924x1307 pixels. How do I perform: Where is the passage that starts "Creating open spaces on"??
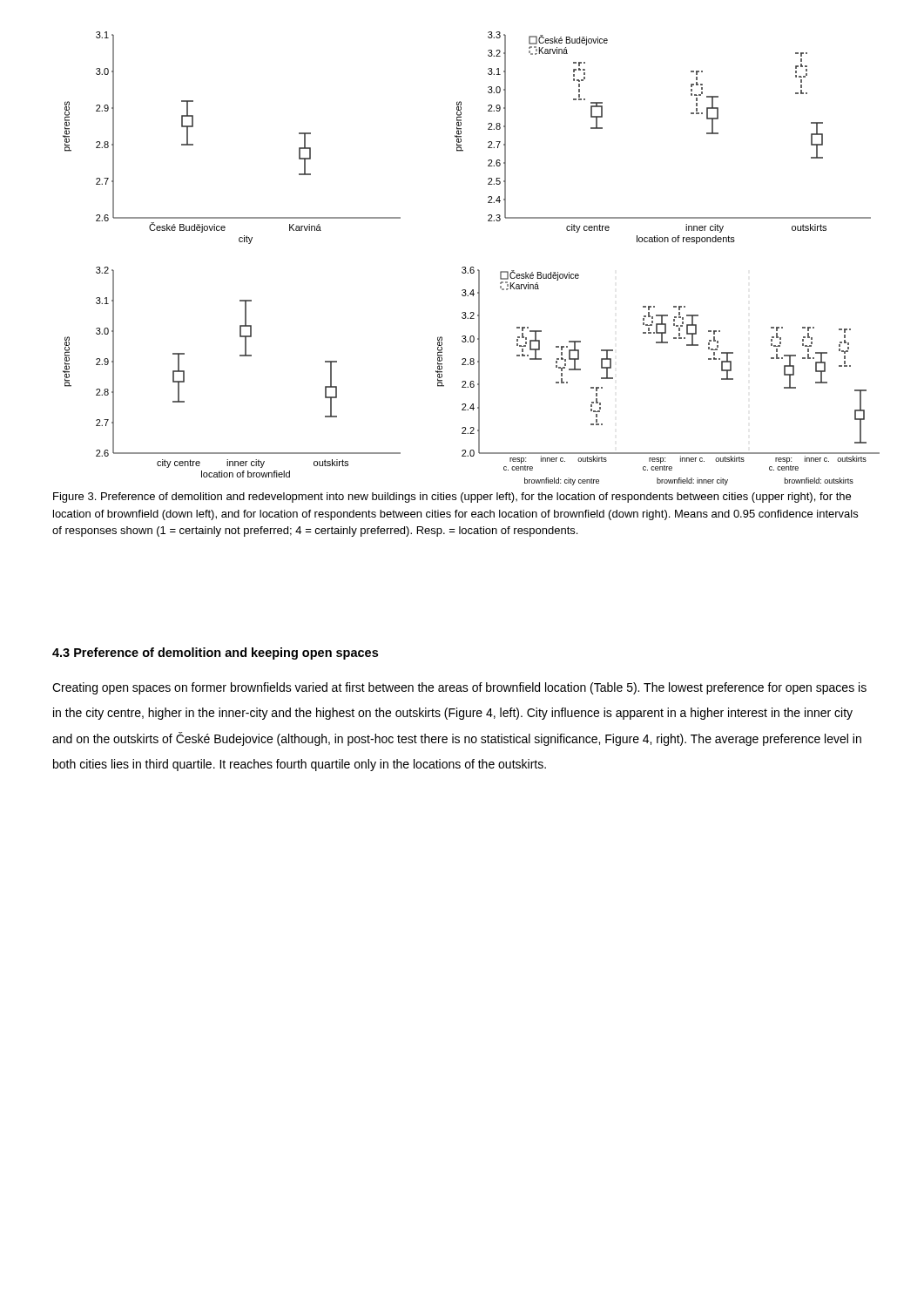point(459,726)
